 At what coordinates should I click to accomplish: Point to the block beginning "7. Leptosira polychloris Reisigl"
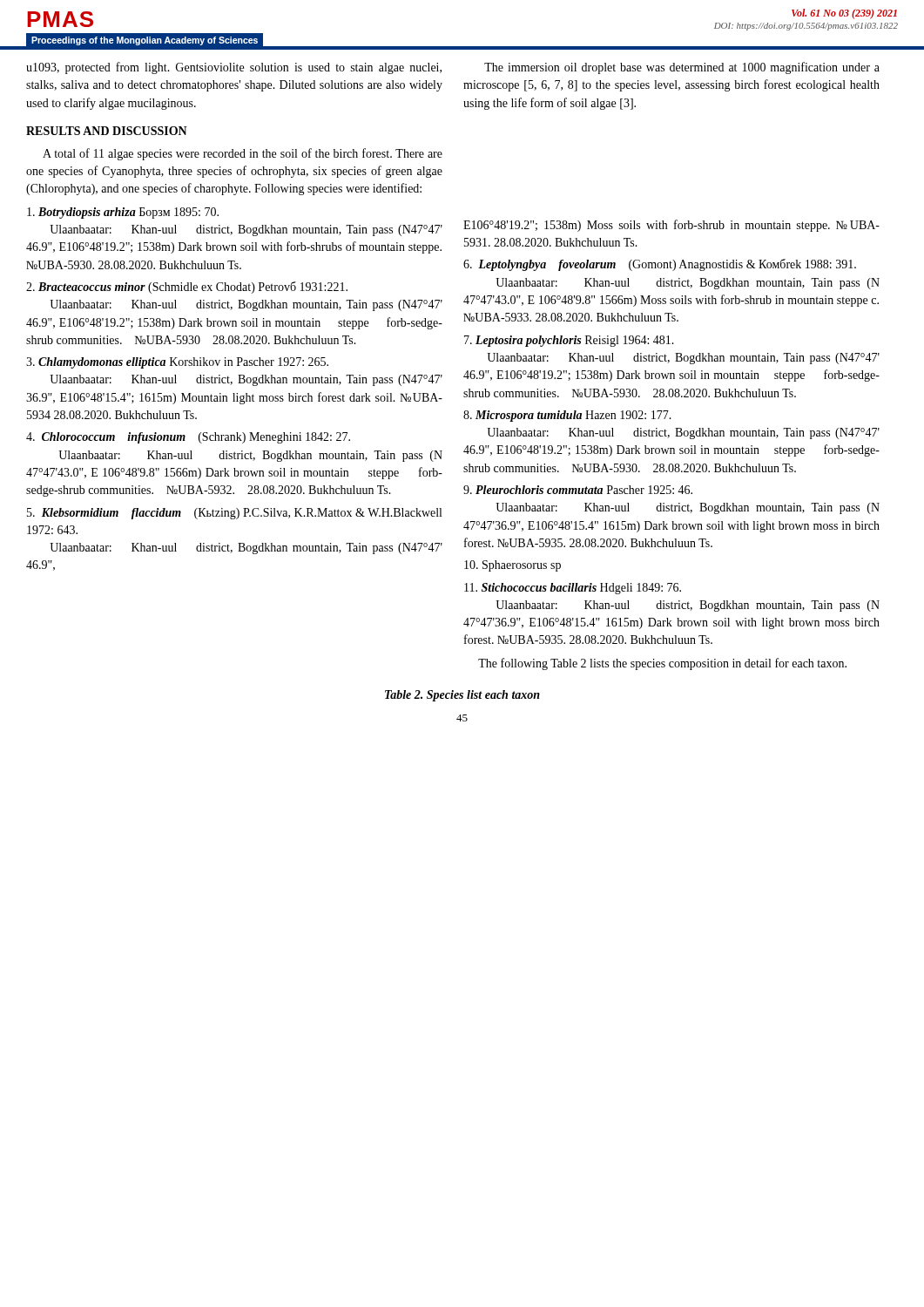point(671,366)
